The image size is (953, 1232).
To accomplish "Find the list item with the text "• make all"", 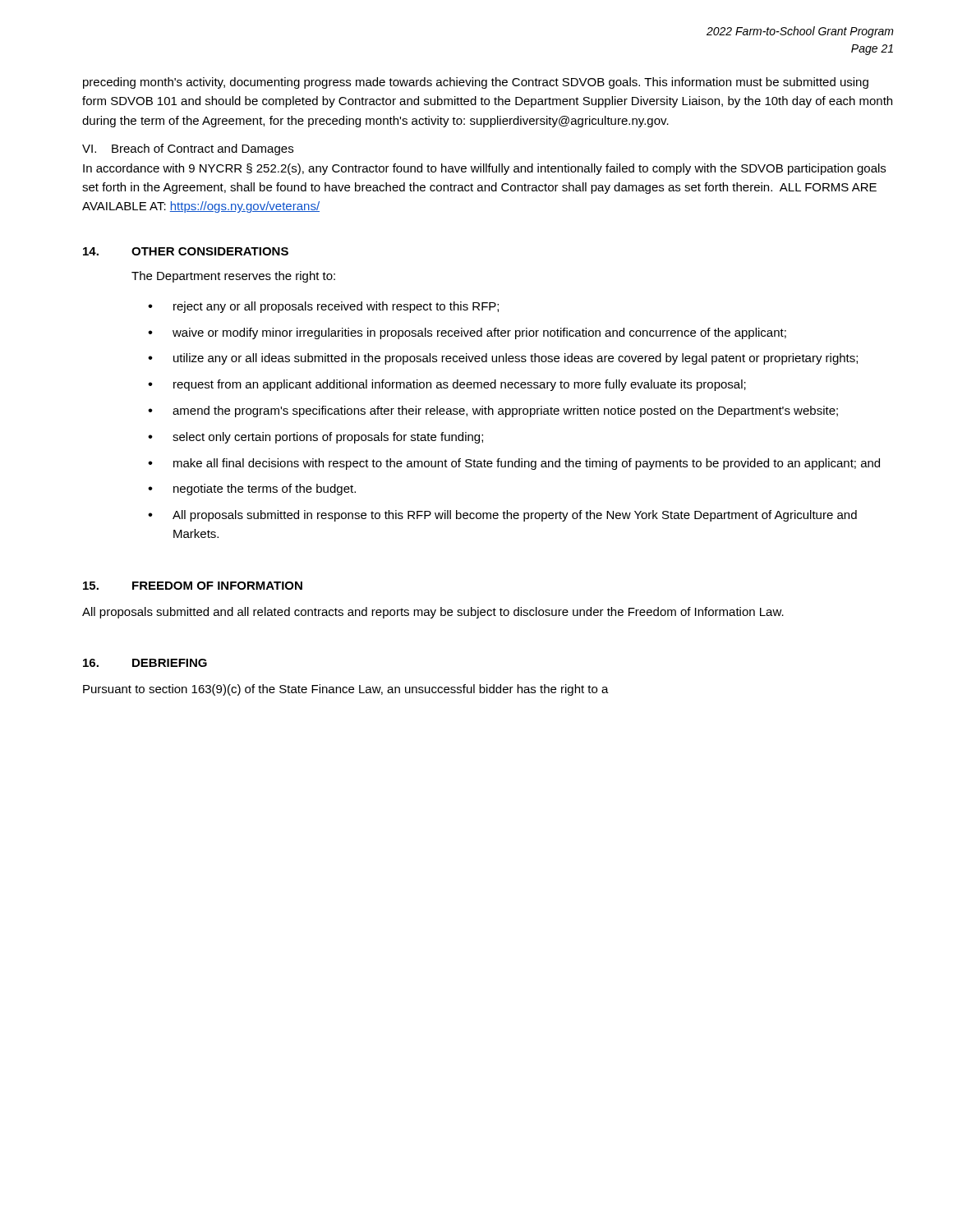I will [521, 463].
